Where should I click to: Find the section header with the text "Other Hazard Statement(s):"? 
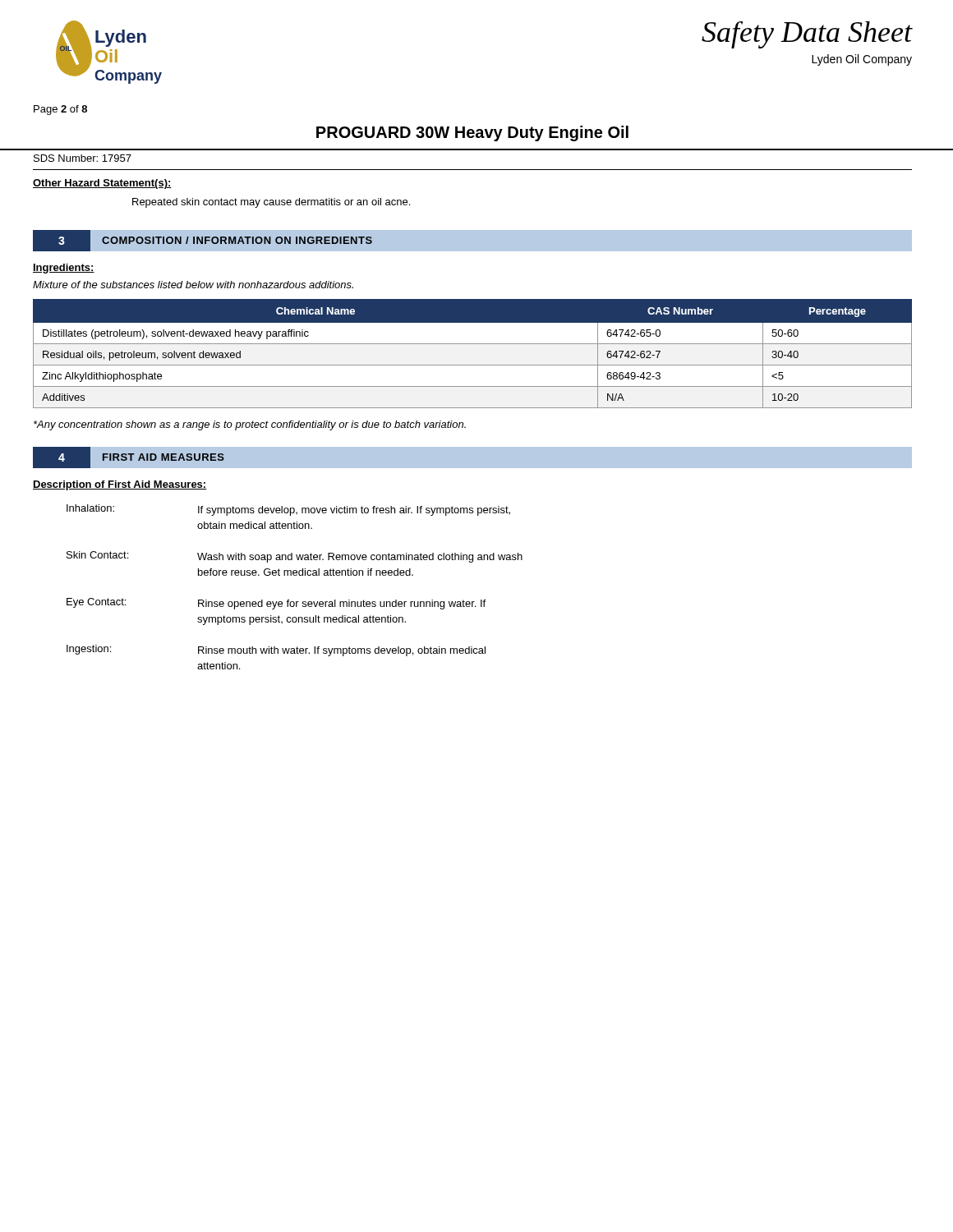click(x=102, y=183)
